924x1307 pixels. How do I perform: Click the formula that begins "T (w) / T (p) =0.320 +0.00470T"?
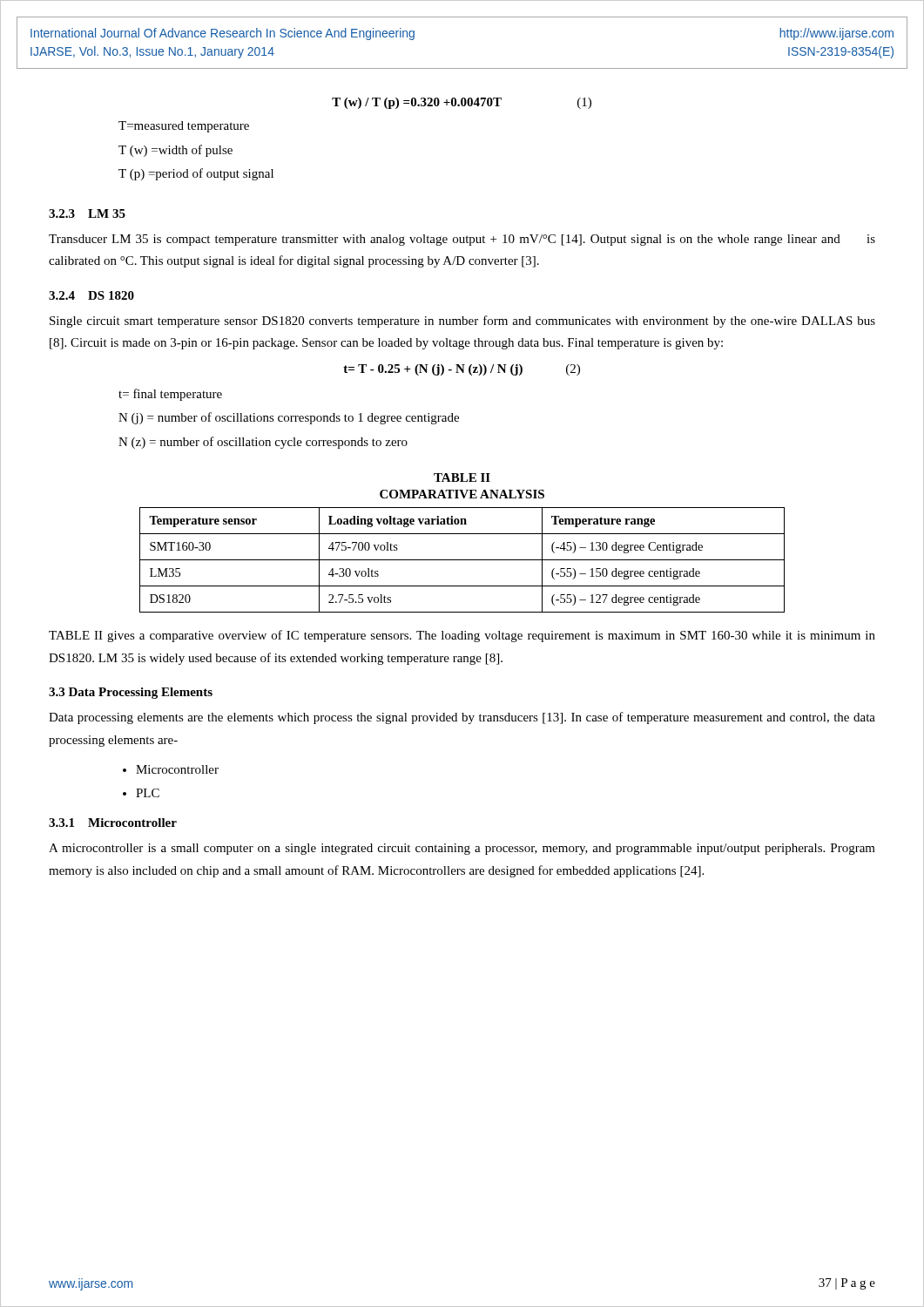462,102
